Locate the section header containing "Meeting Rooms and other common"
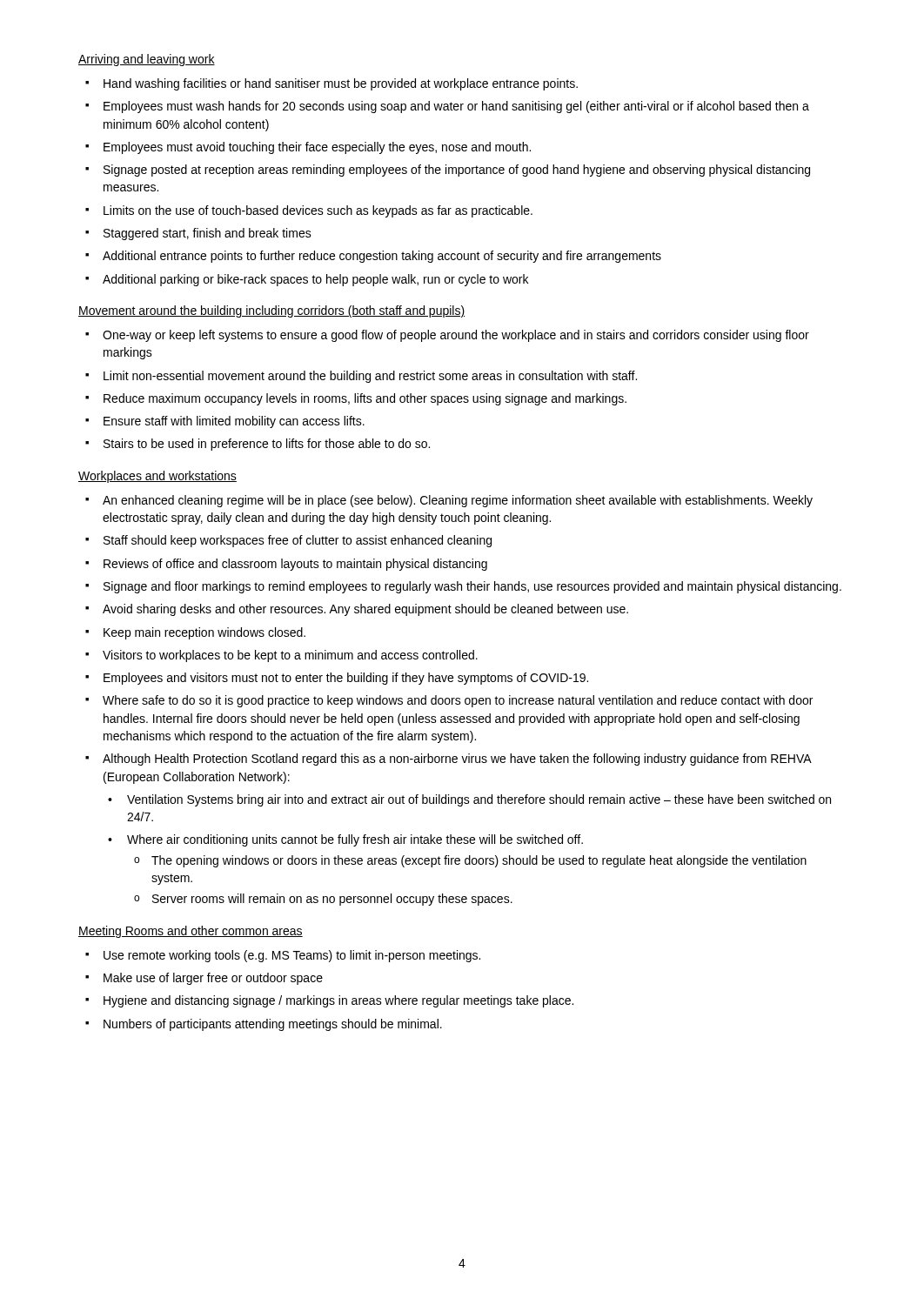924x1305 pixels. (x=190, y=931)
